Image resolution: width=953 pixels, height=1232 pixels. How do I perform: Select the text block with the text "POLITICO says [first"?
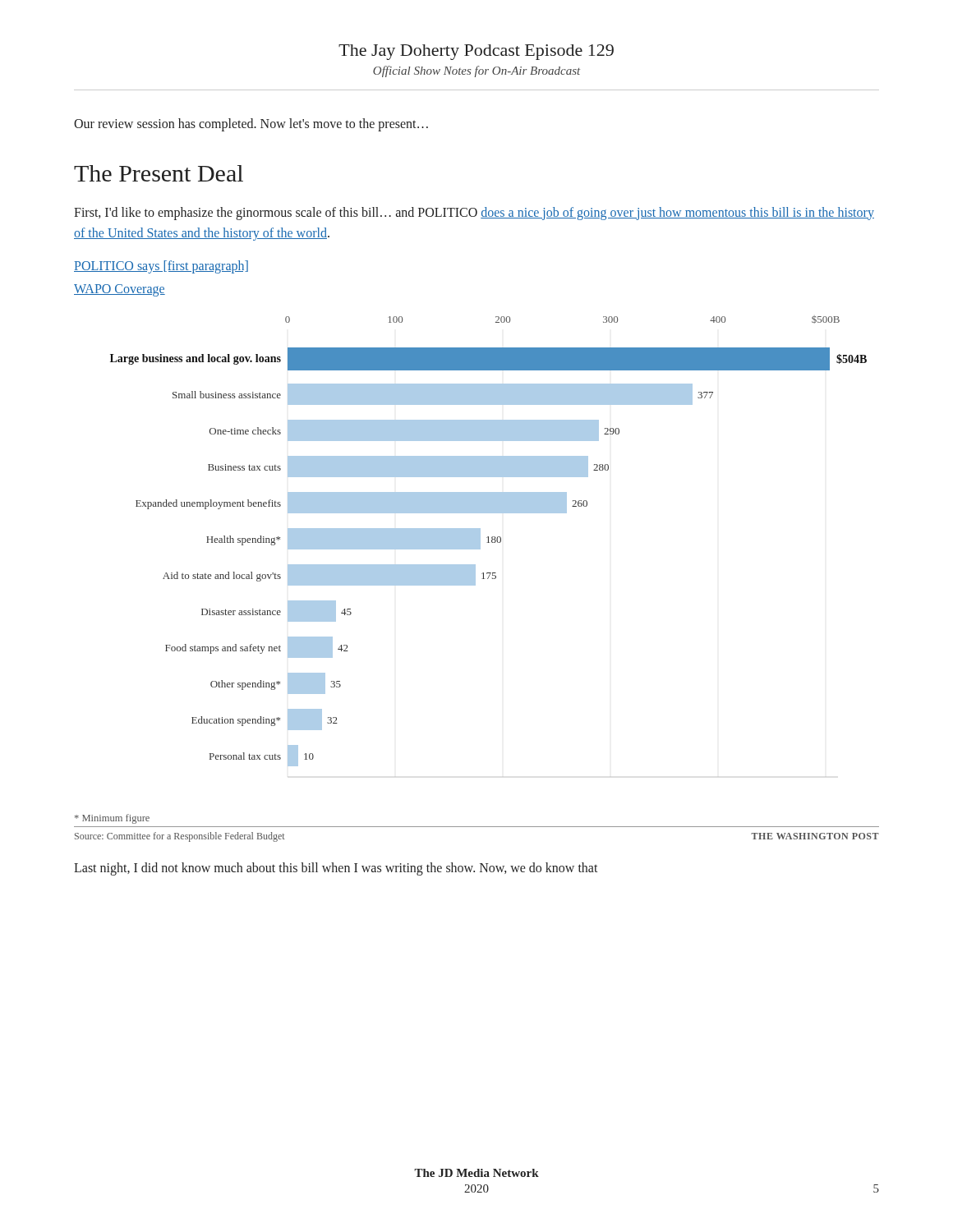coord(161,266)
